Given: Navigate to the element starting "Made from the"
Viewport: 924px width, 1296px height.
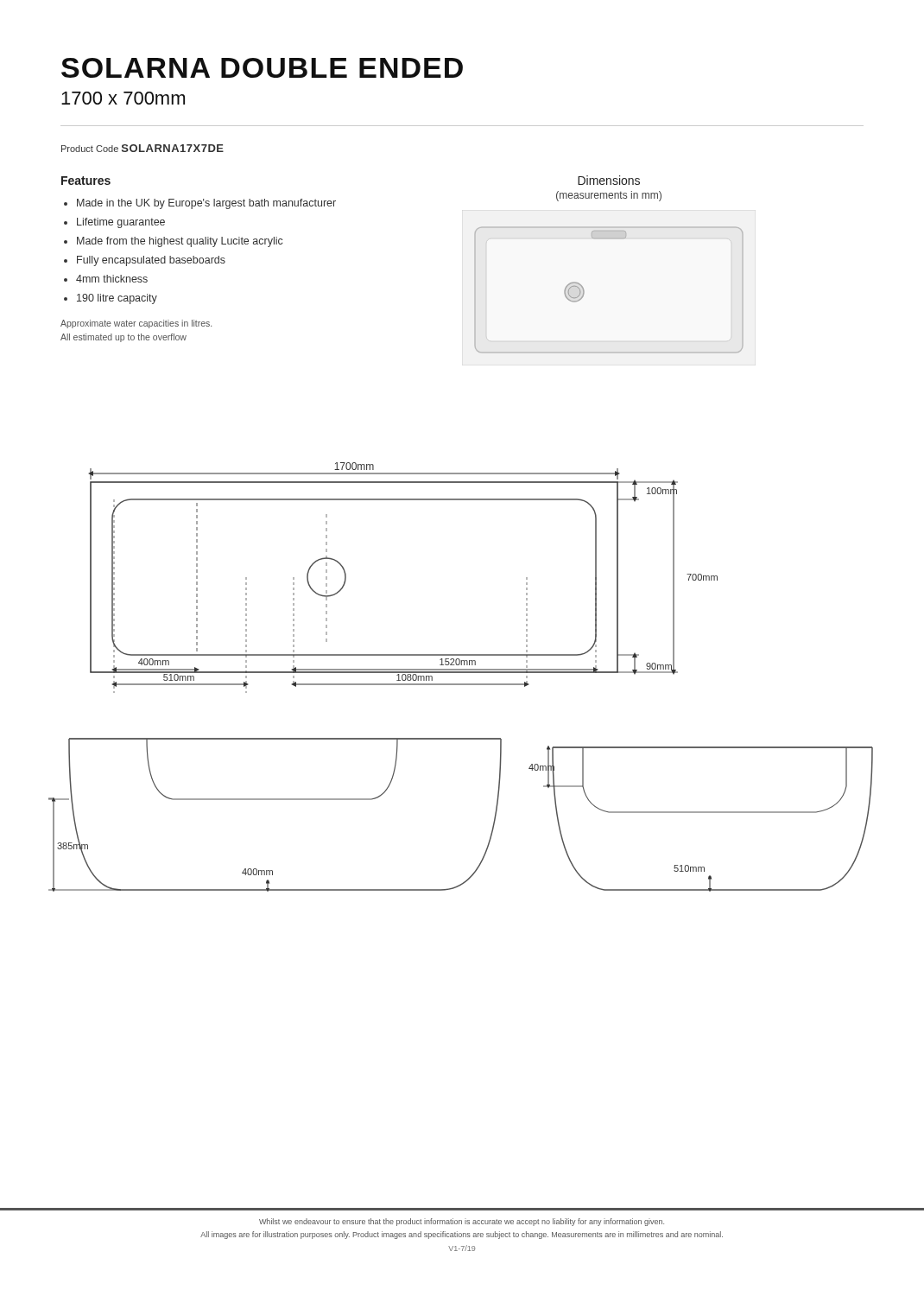Looking at the screenshot, I should pos(179,241).
